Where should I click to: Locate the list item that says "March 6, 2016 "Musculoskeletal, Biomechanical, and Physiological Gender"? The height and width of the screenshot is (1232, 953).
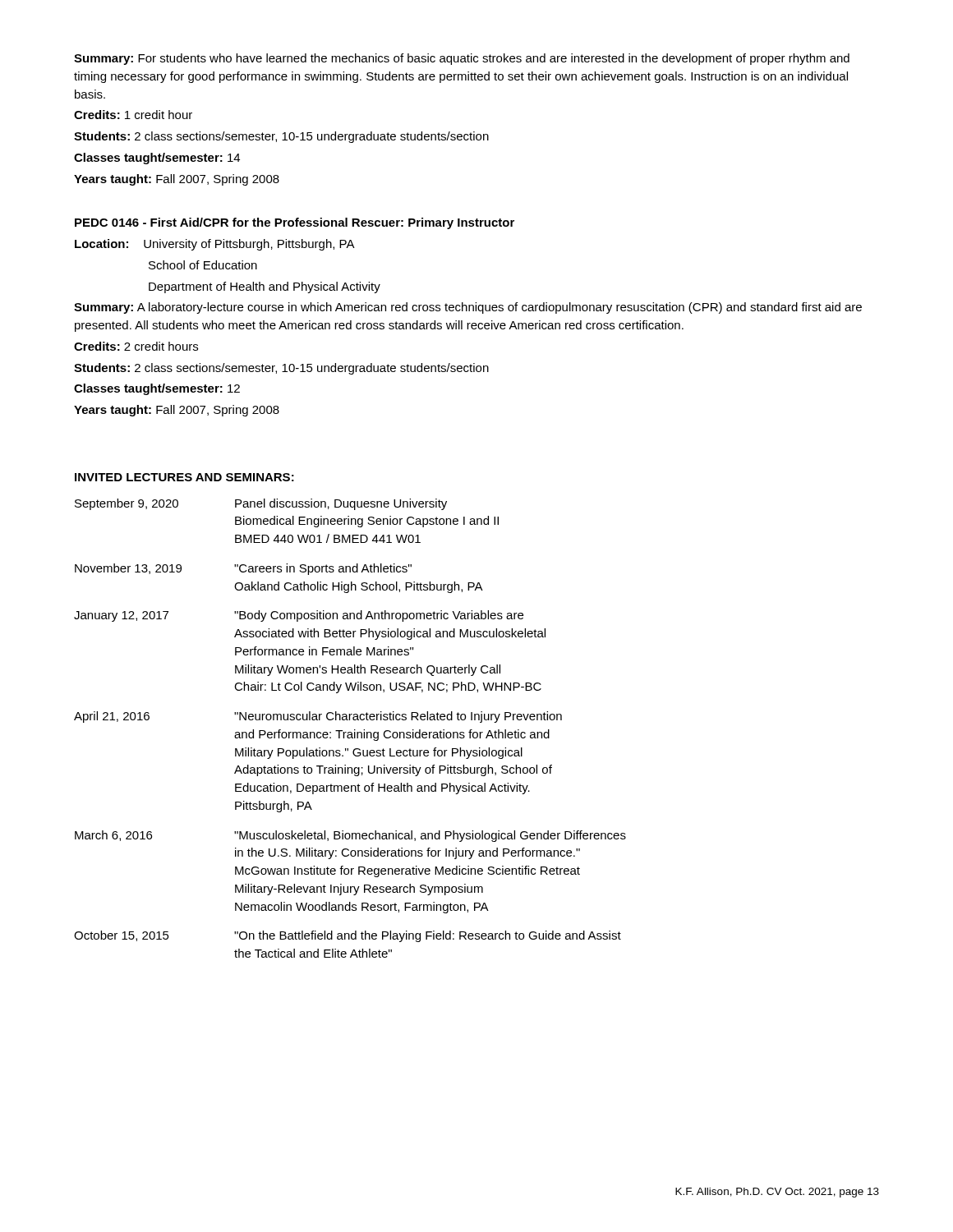coord(476,876)
